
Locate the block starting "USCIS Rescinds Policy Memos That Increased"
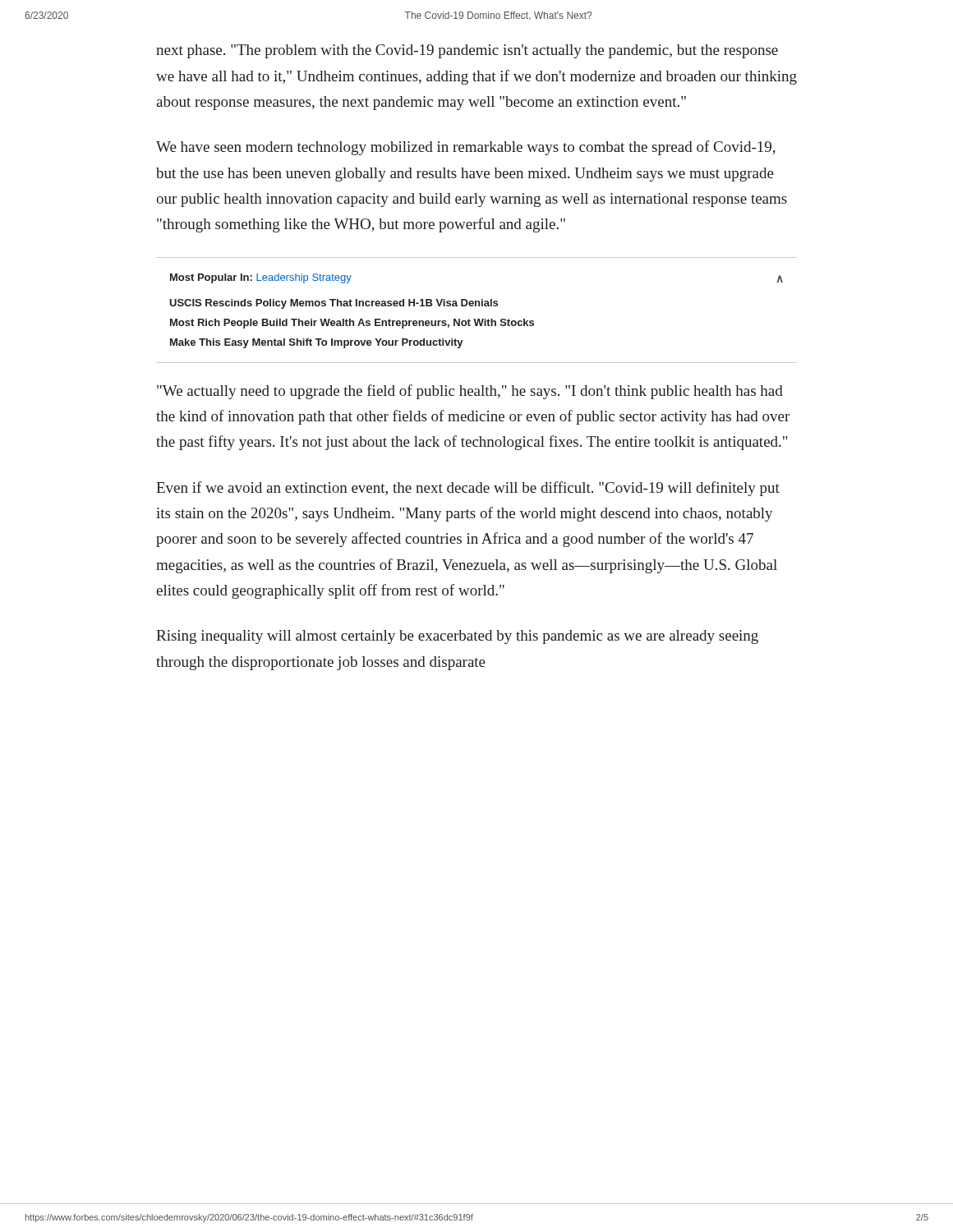click(334, 303)
